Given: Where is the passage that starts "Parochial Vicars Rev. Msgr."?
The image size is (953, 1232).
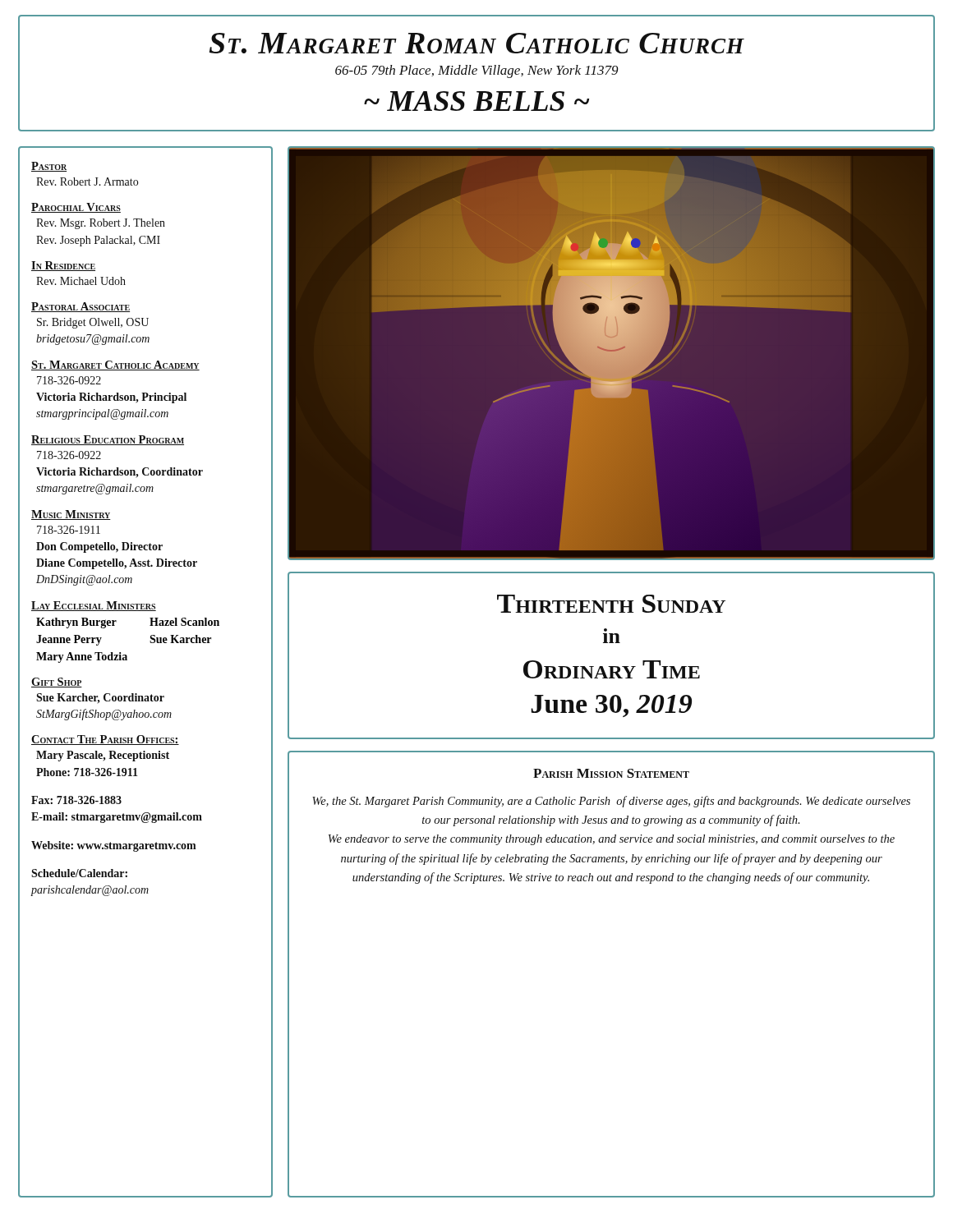Looking at the screenshot, I should click(x=145, y=225).
